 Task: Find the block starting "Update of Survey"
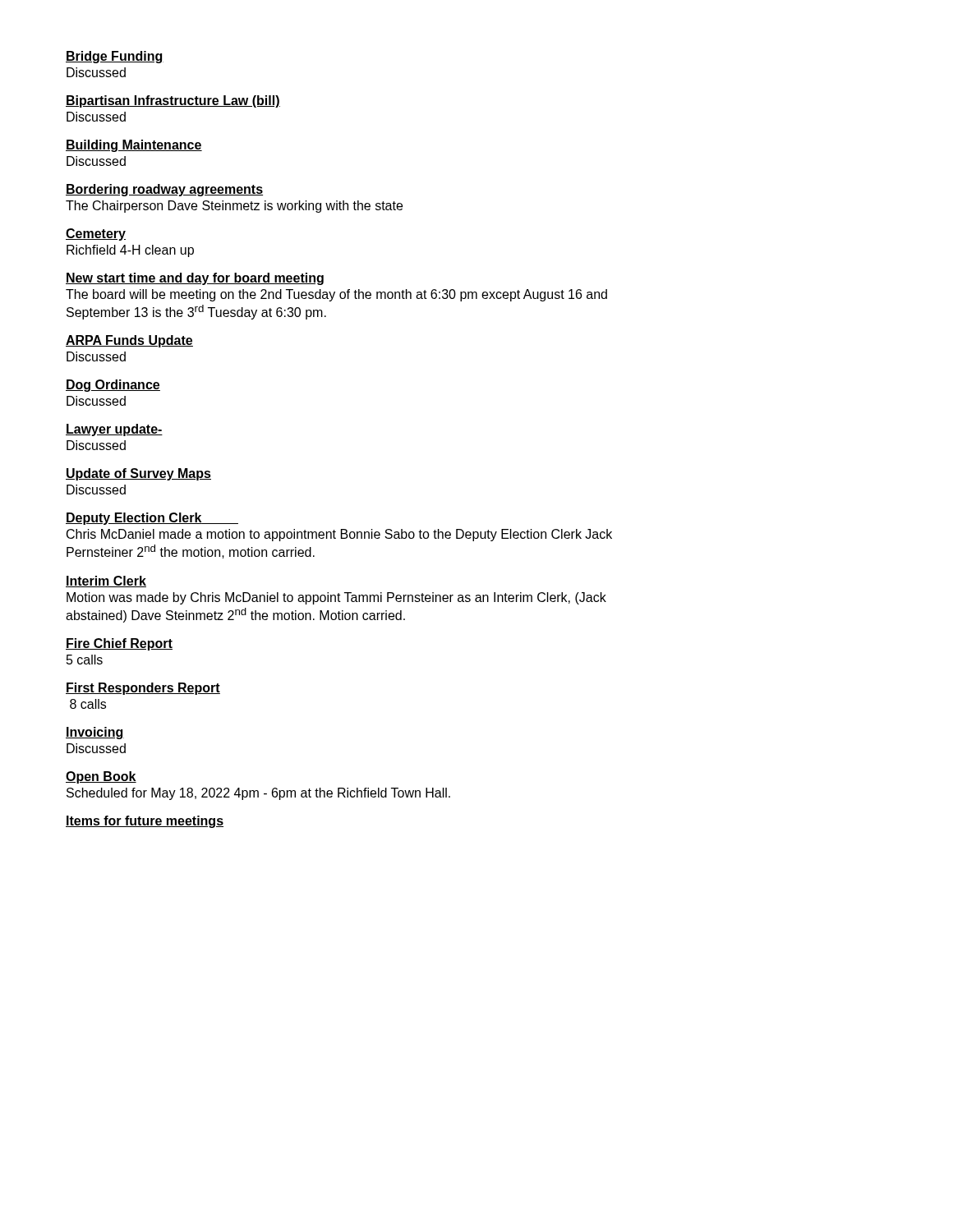138,474
